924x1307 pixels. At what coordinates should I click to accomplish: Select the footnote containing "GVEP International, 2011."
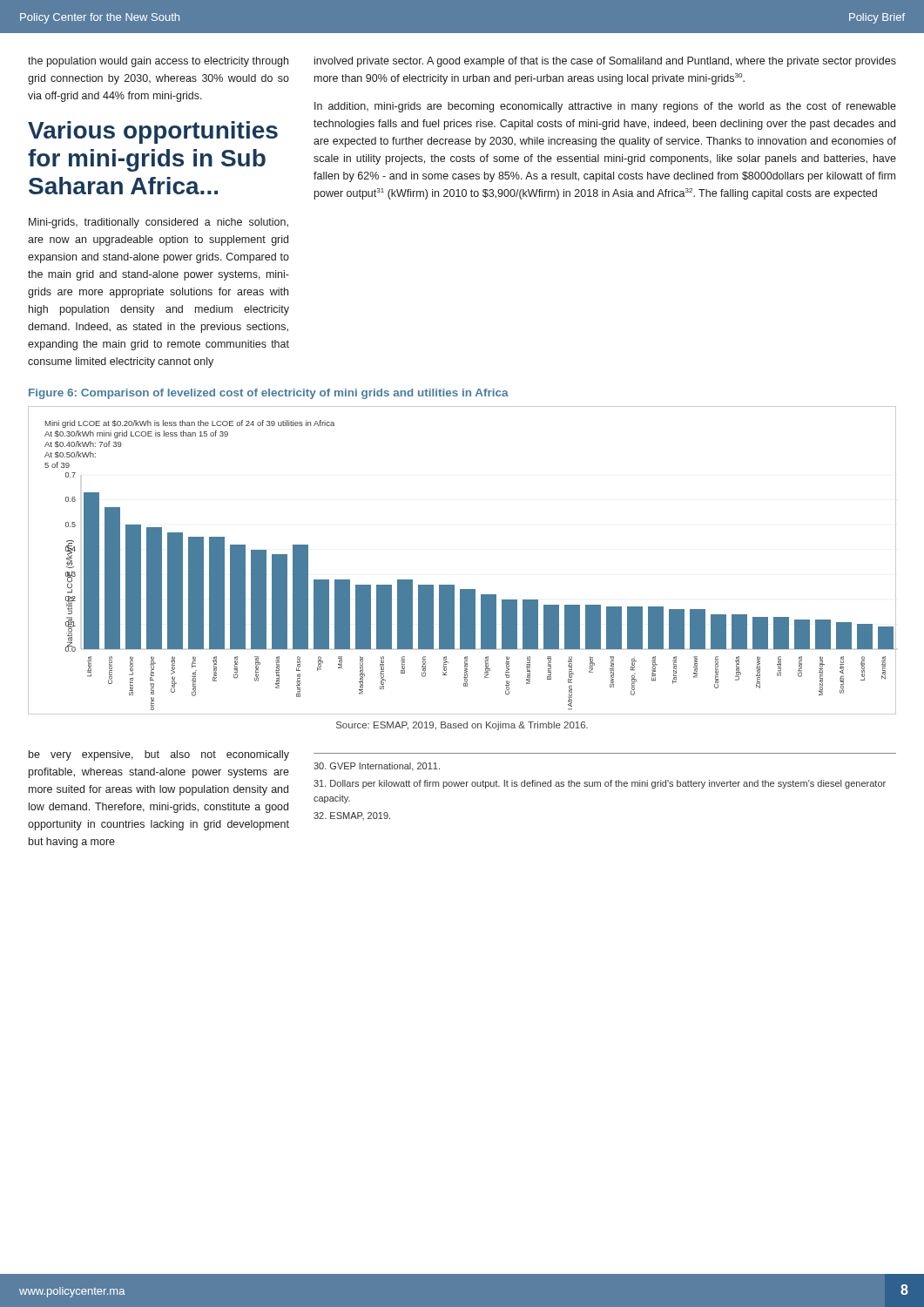pos(377,766)
